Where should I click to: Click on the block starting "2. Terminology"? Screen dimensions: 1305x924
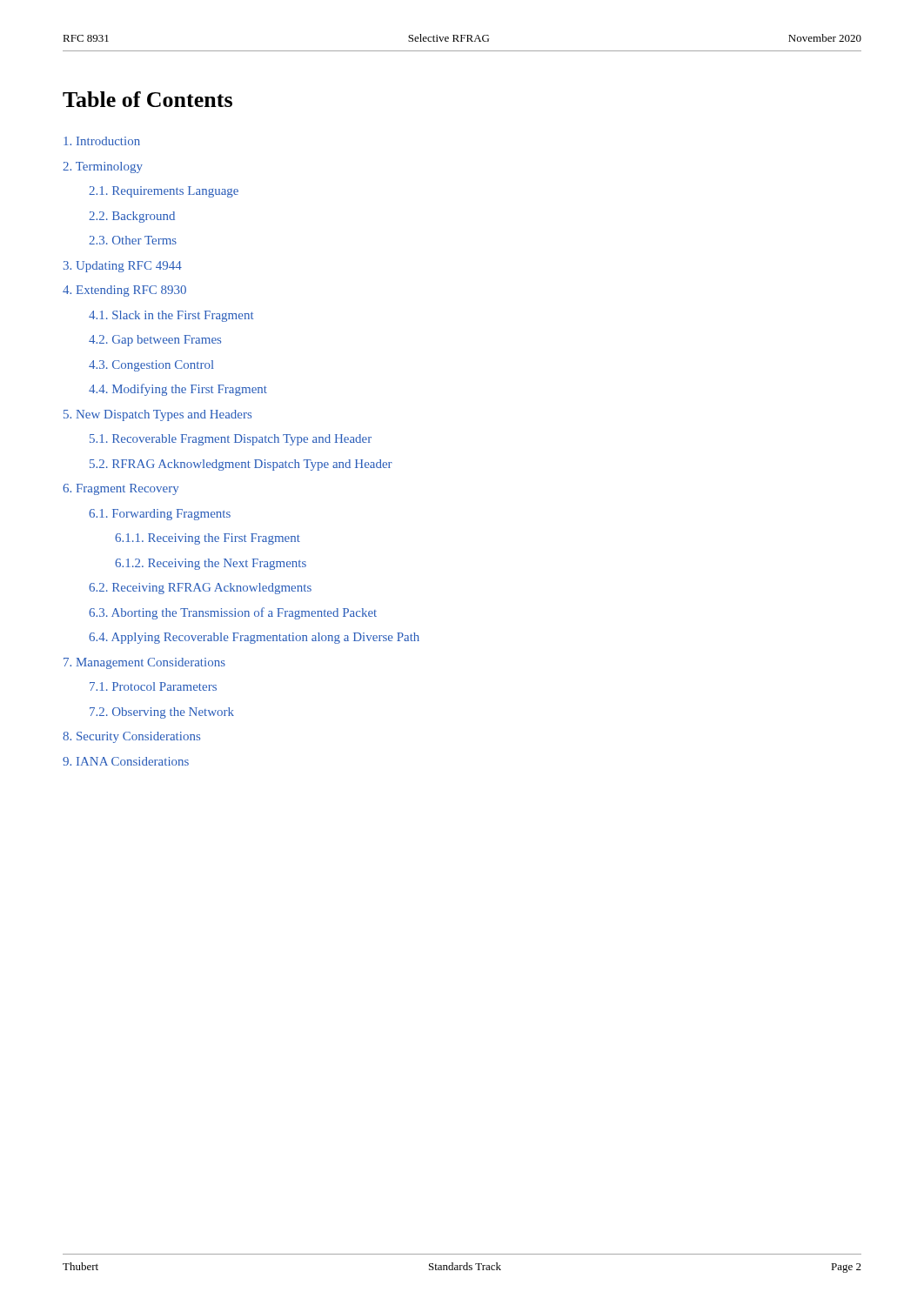tap(103, 166)
